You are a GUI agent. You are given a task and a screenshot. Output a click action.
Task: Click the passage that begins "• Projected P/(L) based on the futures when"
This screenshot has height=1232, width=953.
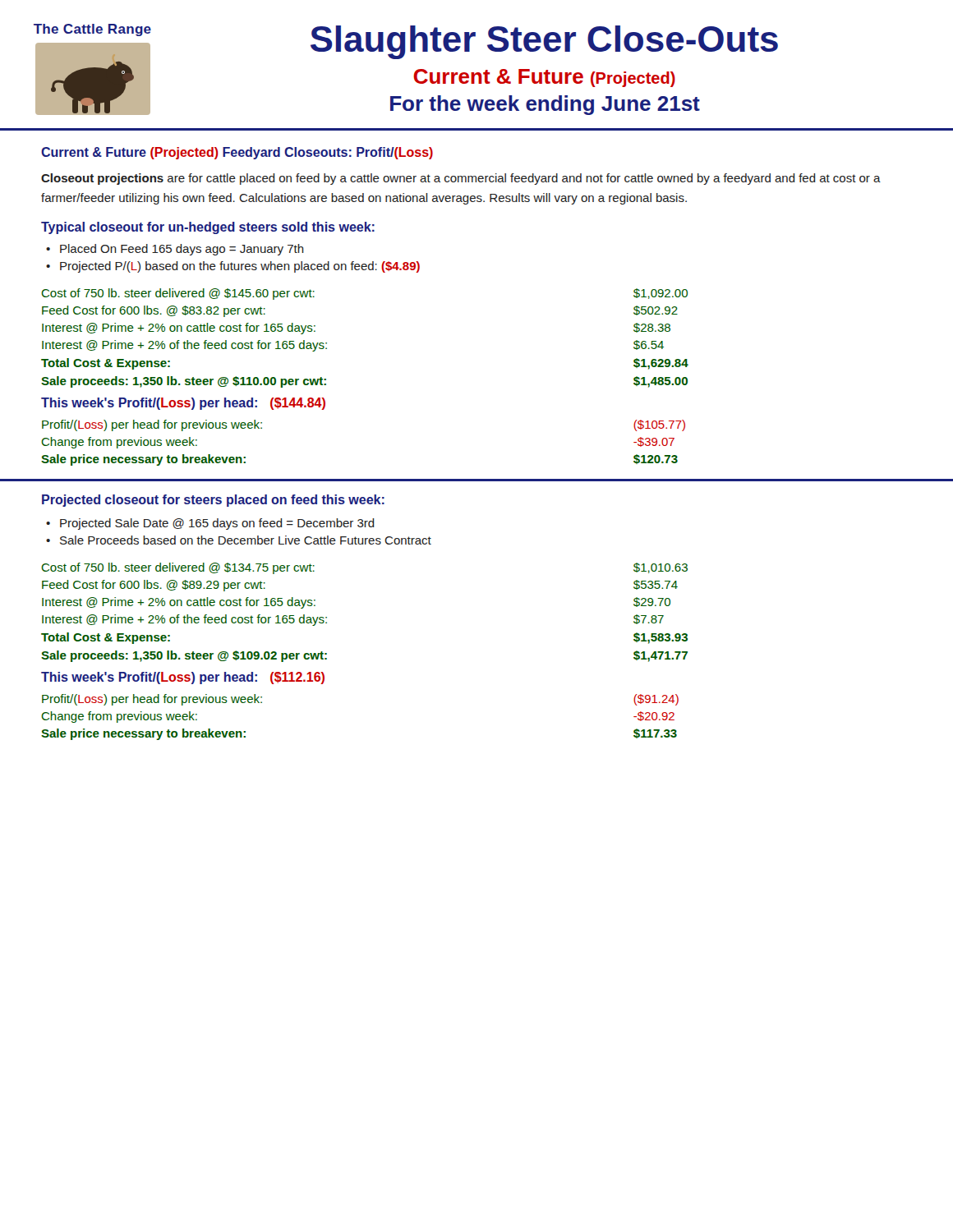click(233, 266)
